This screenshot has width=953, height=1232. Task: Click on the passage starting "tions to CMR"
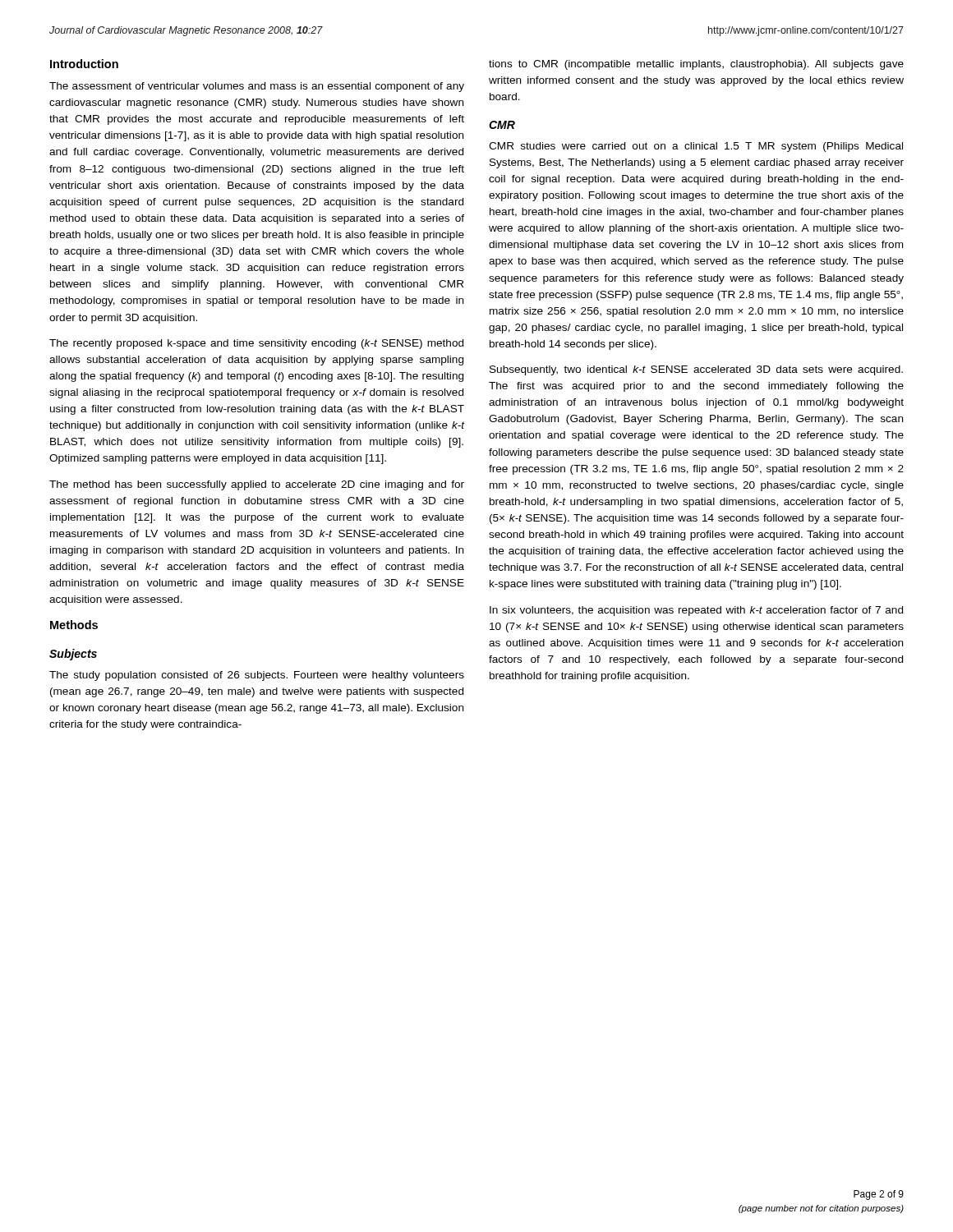[696, 80]
